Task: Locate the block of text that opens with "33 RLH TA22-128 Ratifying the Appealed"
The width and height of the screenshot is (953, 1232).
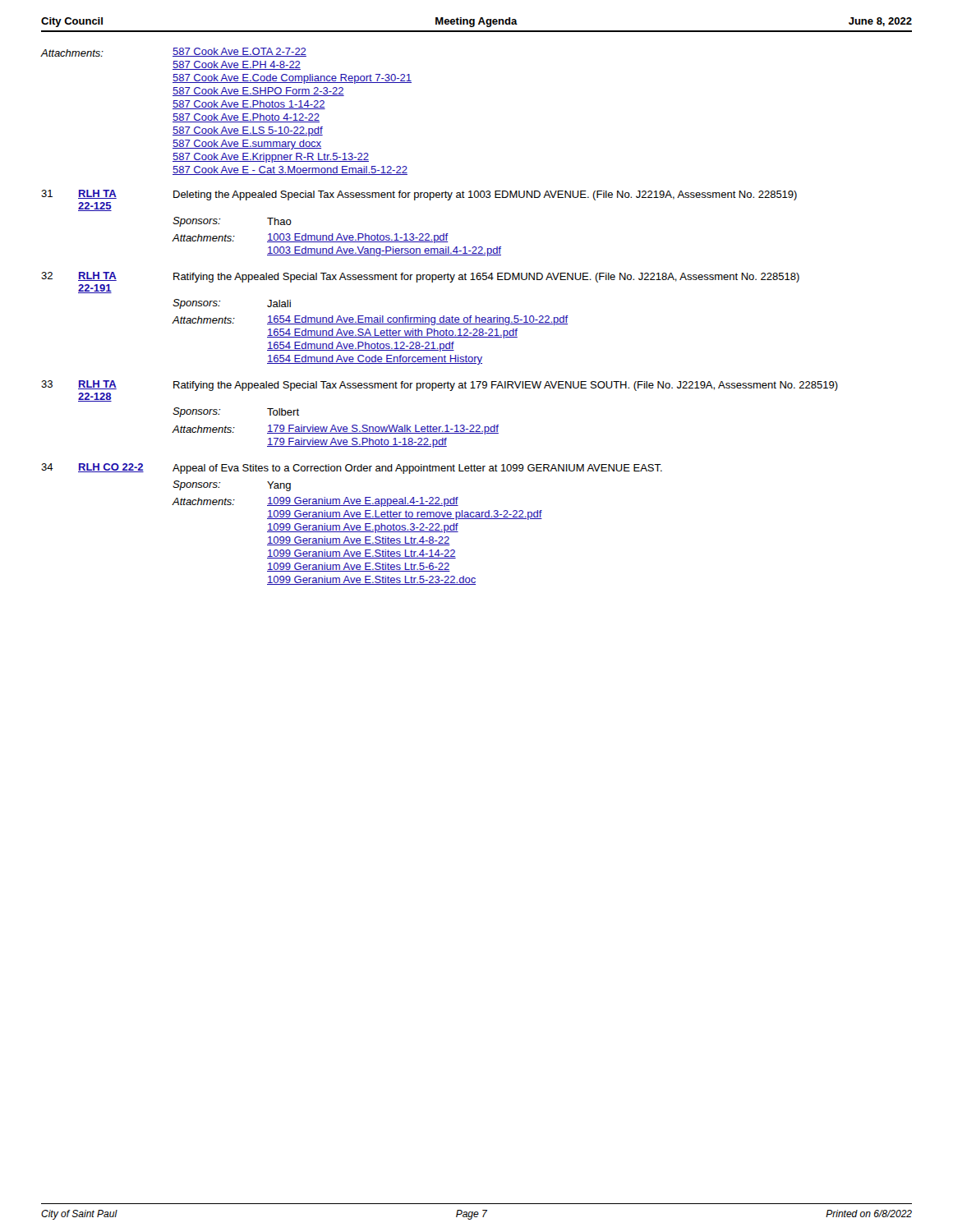Action: pyautogui.click(x=476, y=413)
